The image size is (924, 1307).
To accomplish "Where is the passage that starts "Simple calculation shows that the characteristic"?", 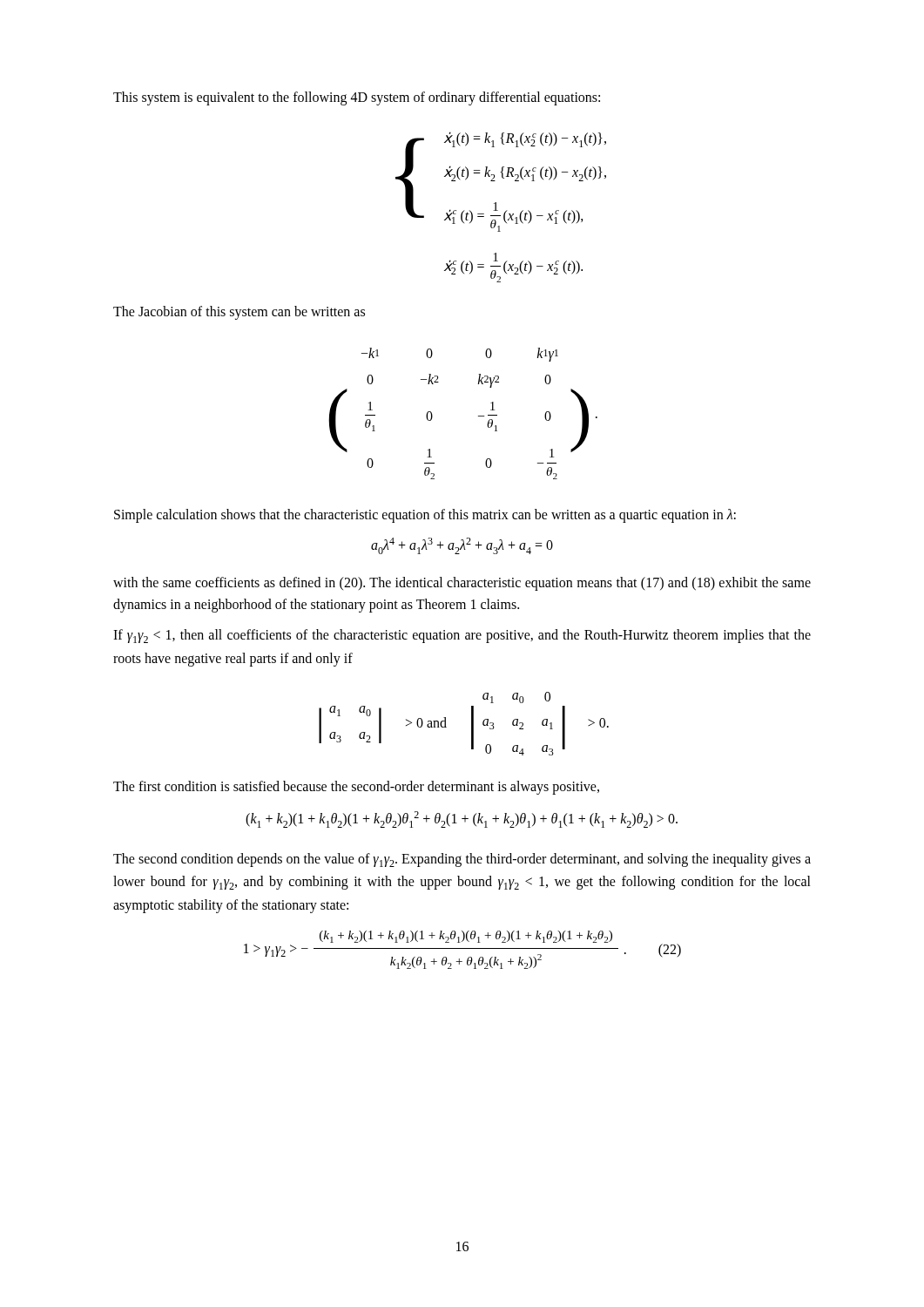I will [425, 515].
